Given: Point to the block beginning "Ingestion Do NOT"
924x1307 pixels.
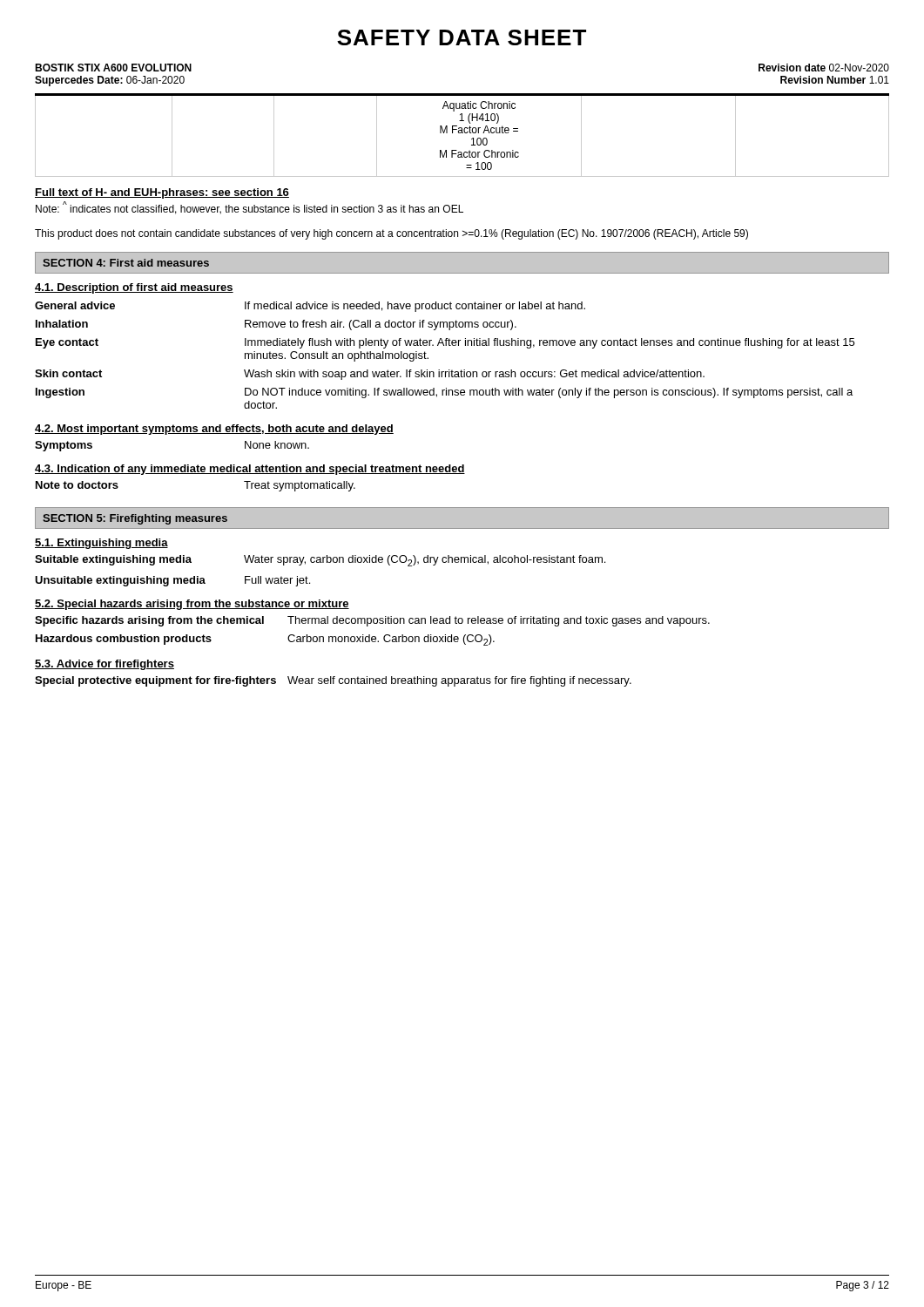Looking at the screenshot, I should [462, 398].
